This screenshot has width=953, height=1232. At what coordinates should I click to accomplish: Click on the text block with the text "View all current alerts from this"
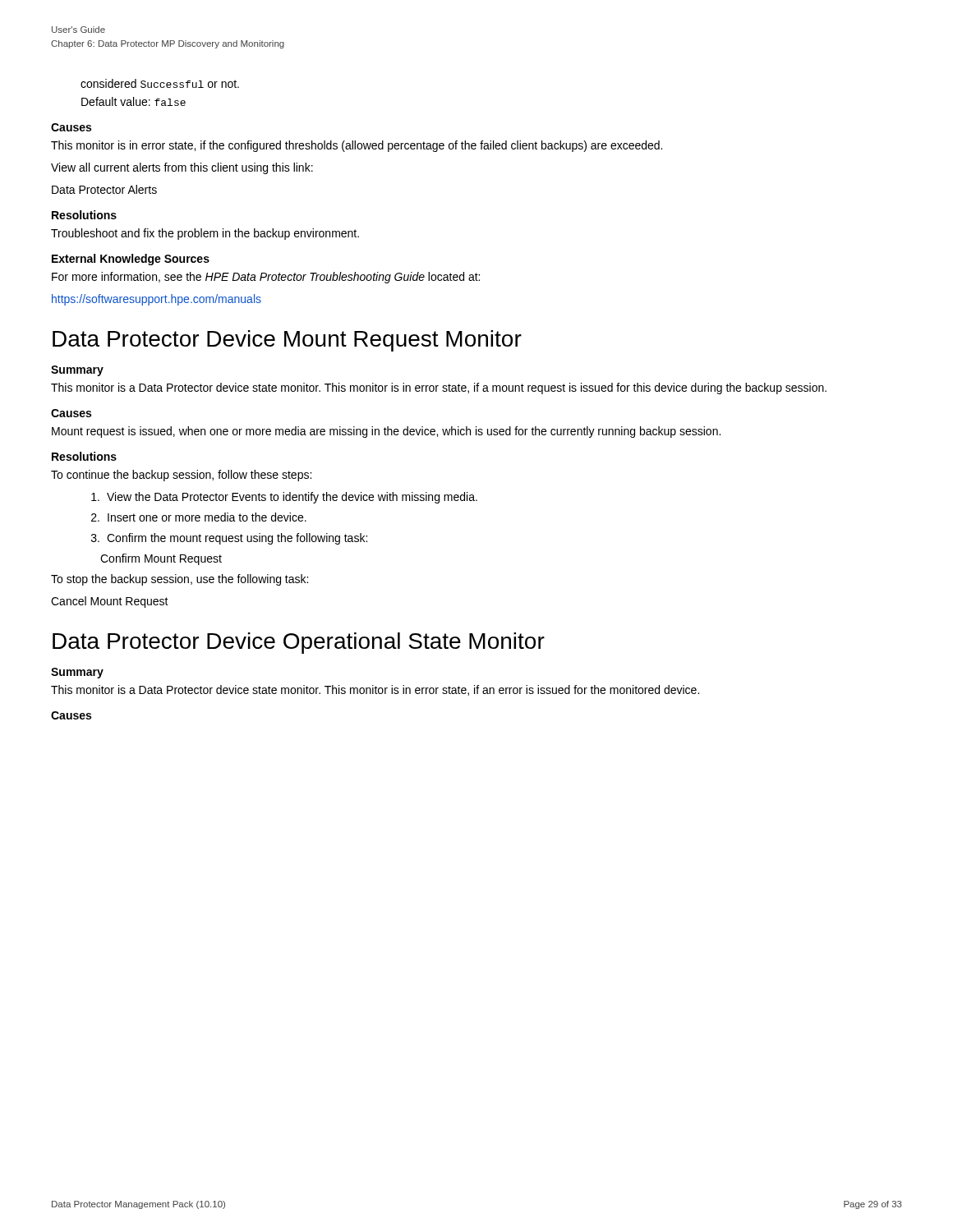click(x=182, y=168)
